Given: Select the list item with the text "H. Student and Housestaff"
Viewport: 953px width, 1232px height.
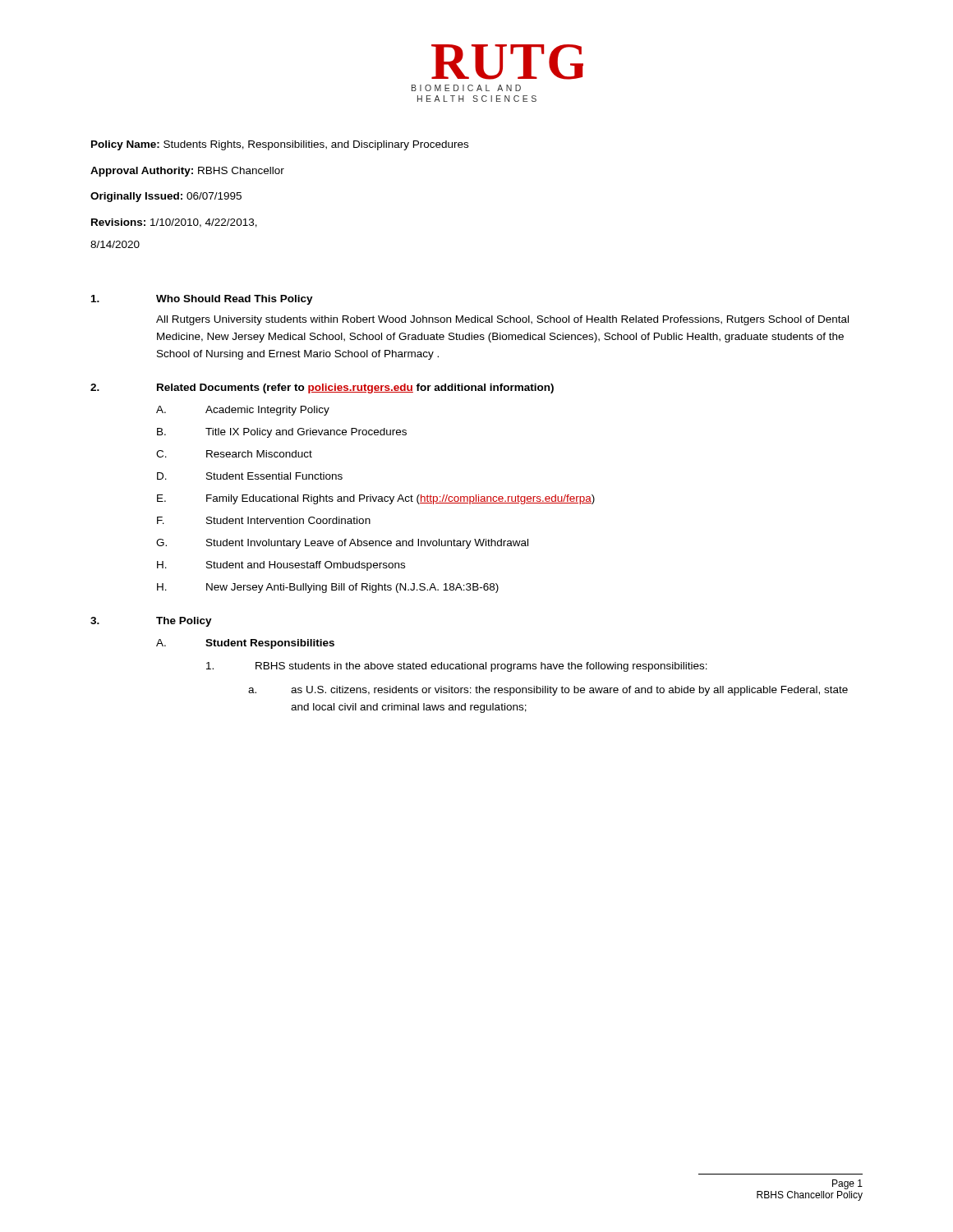Looking at the screenshot, I should pyautogui.click(x=281, y=565).
